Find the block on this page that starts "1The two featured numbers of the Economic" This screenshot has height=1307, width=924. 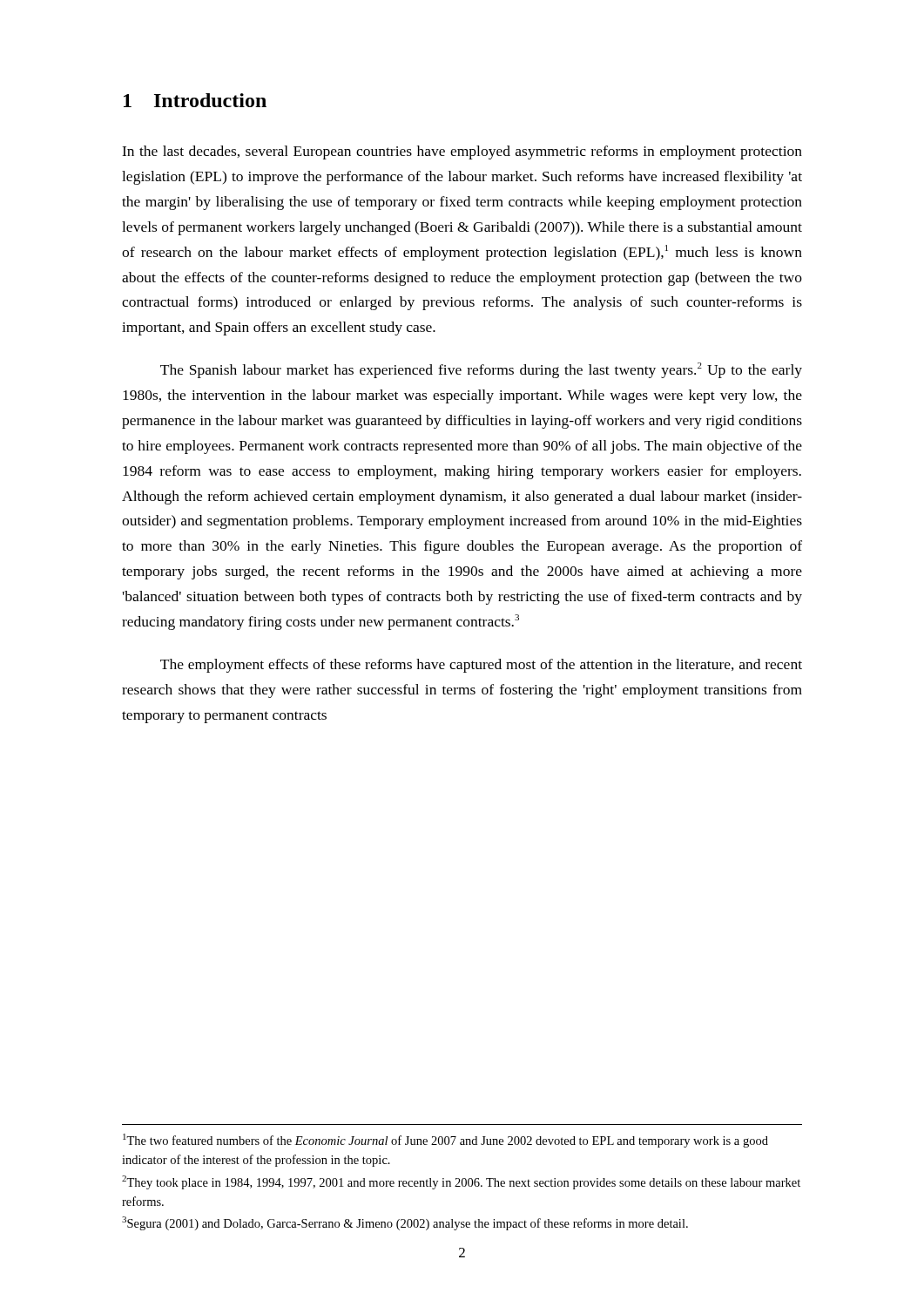445,1149
